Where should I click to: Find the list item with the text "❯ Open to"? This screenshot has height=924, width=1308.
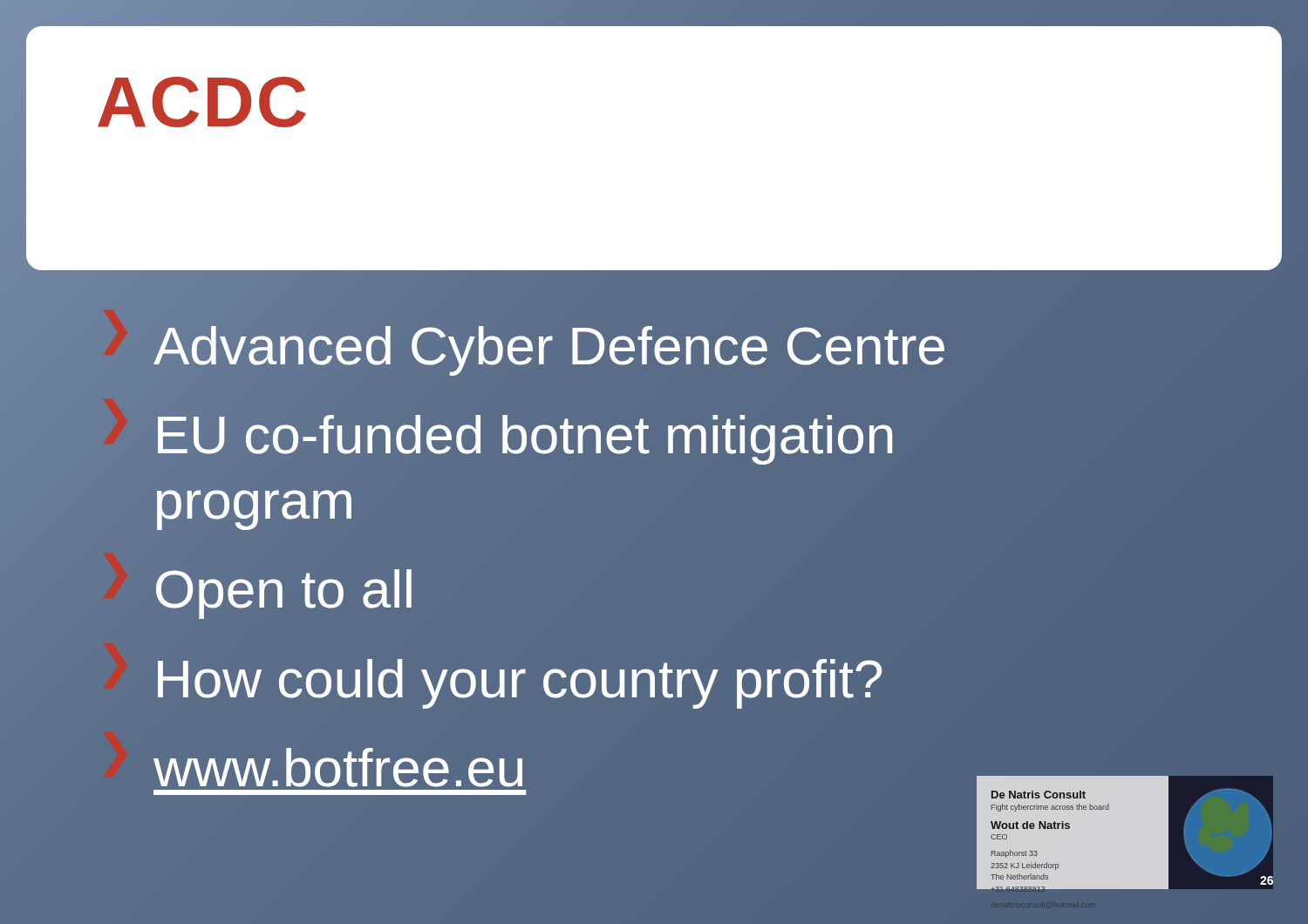tap(255, 590)
